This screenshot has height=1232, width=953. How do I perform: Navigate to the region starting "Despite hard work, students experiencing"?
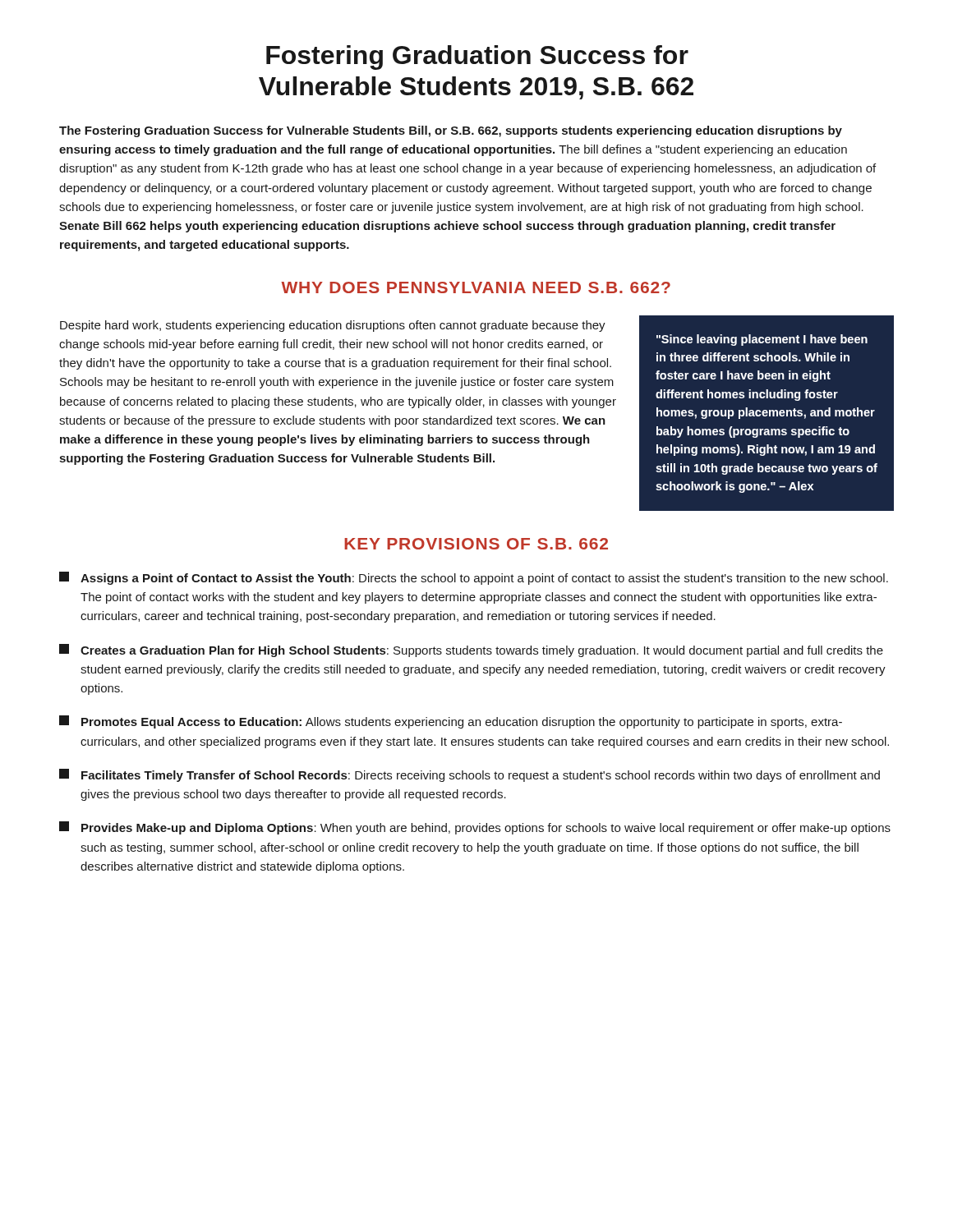pyautogui.click(x=338, y=391)
